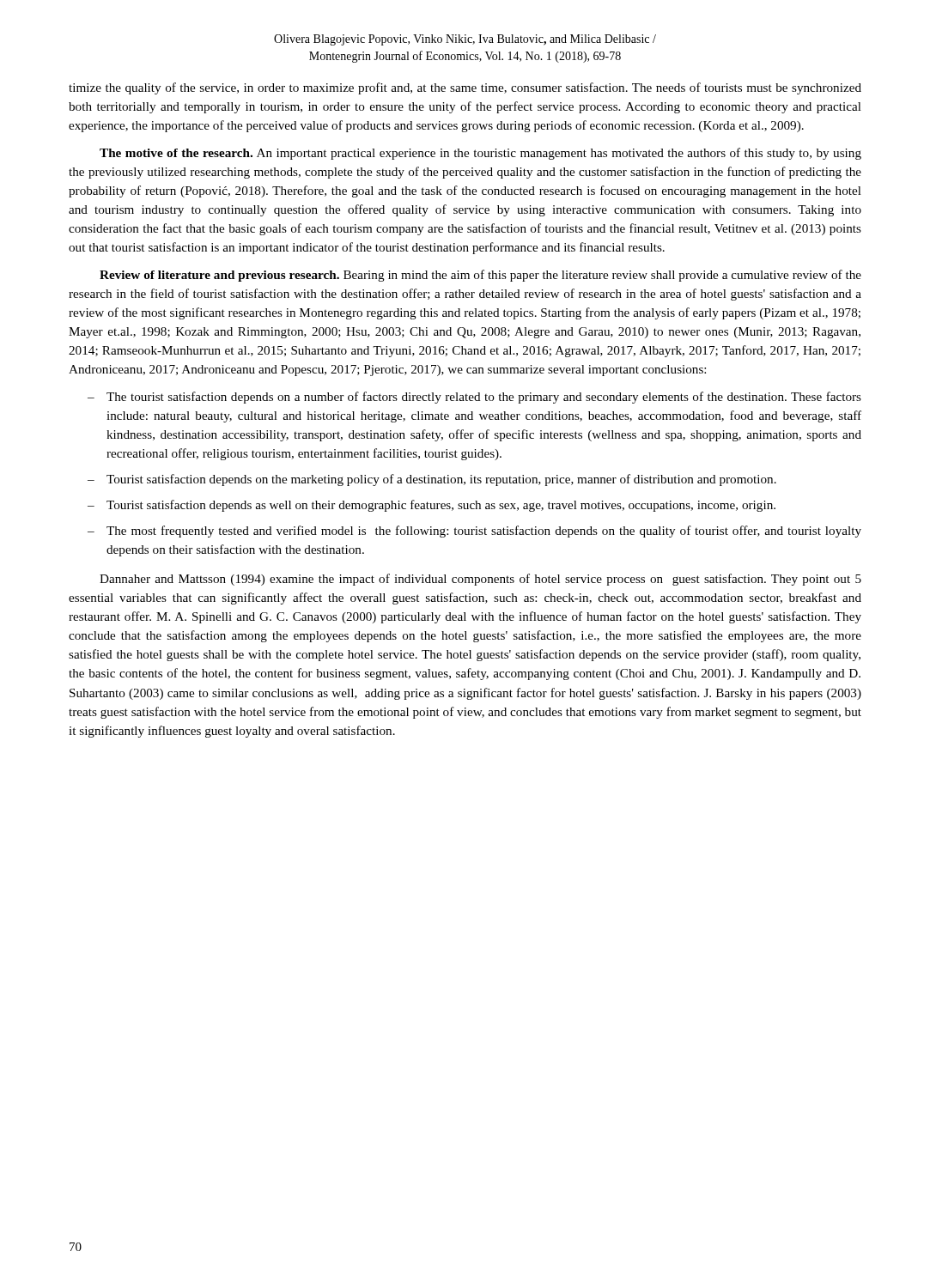
Task: Click on the block starting "– The tourist satisfaction depends on a number"
Action: (474, 425)
